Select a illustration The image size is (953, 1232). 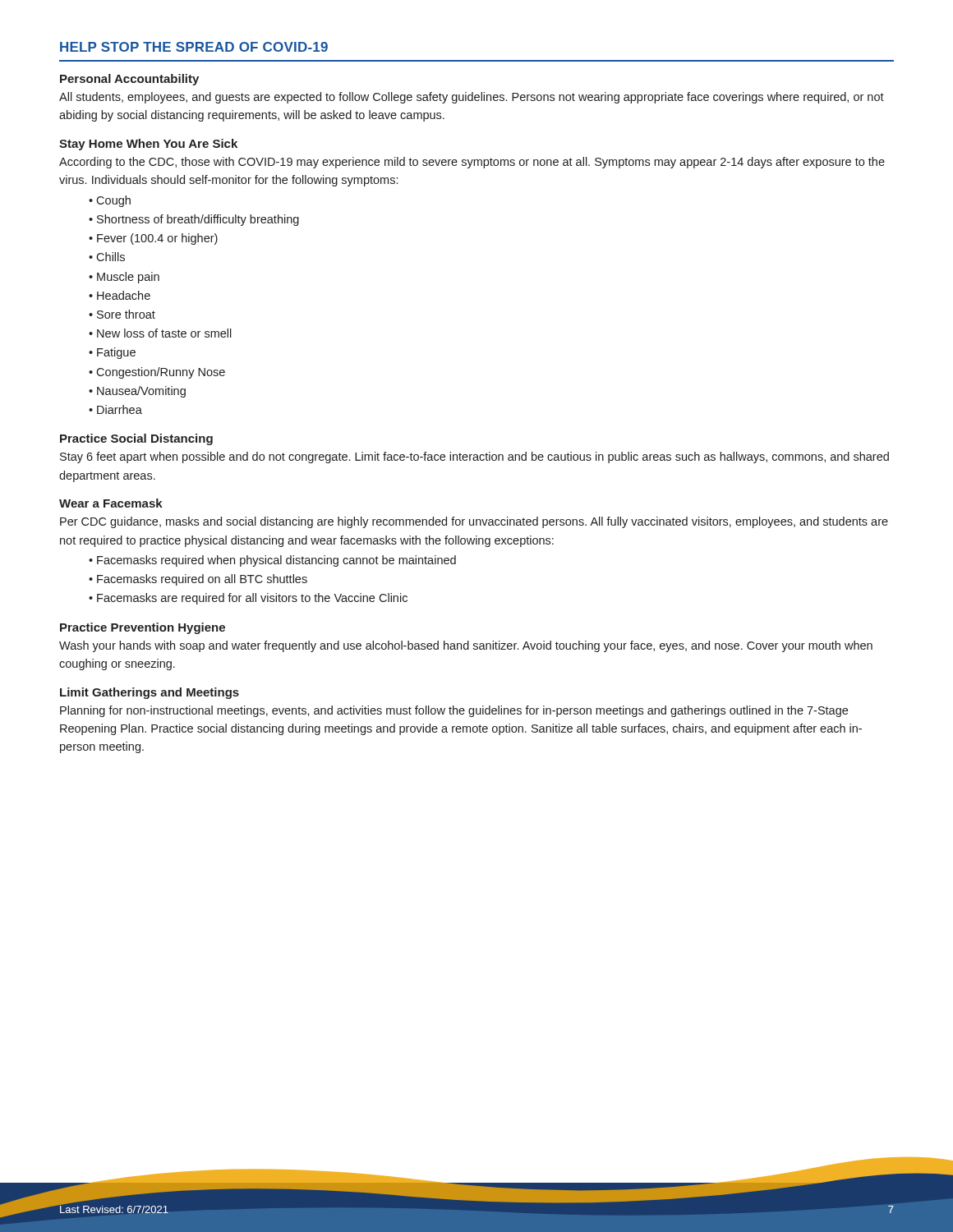[x=476, y=1183]
